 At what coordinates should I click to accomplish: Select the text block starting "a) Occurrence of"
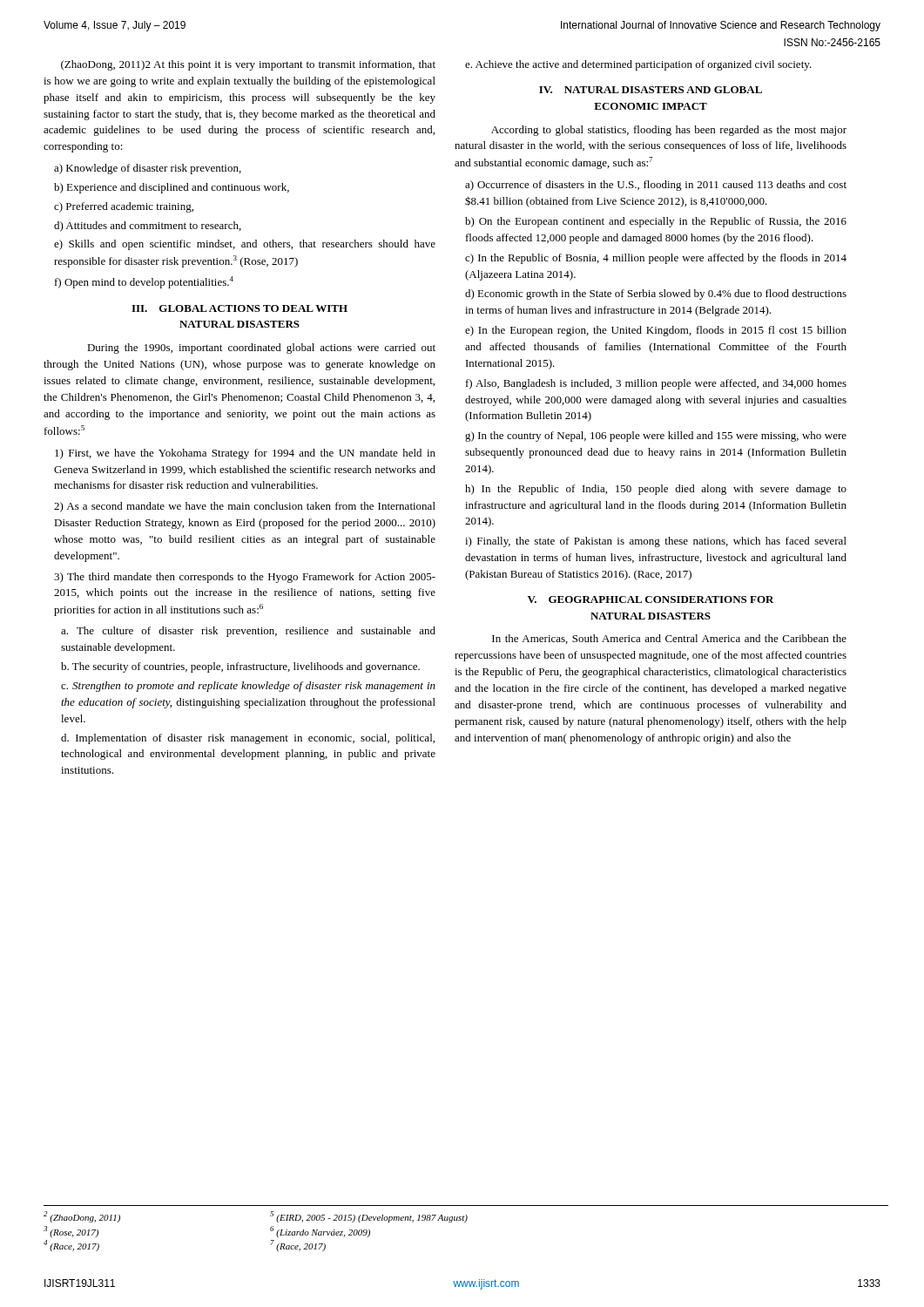656,193
